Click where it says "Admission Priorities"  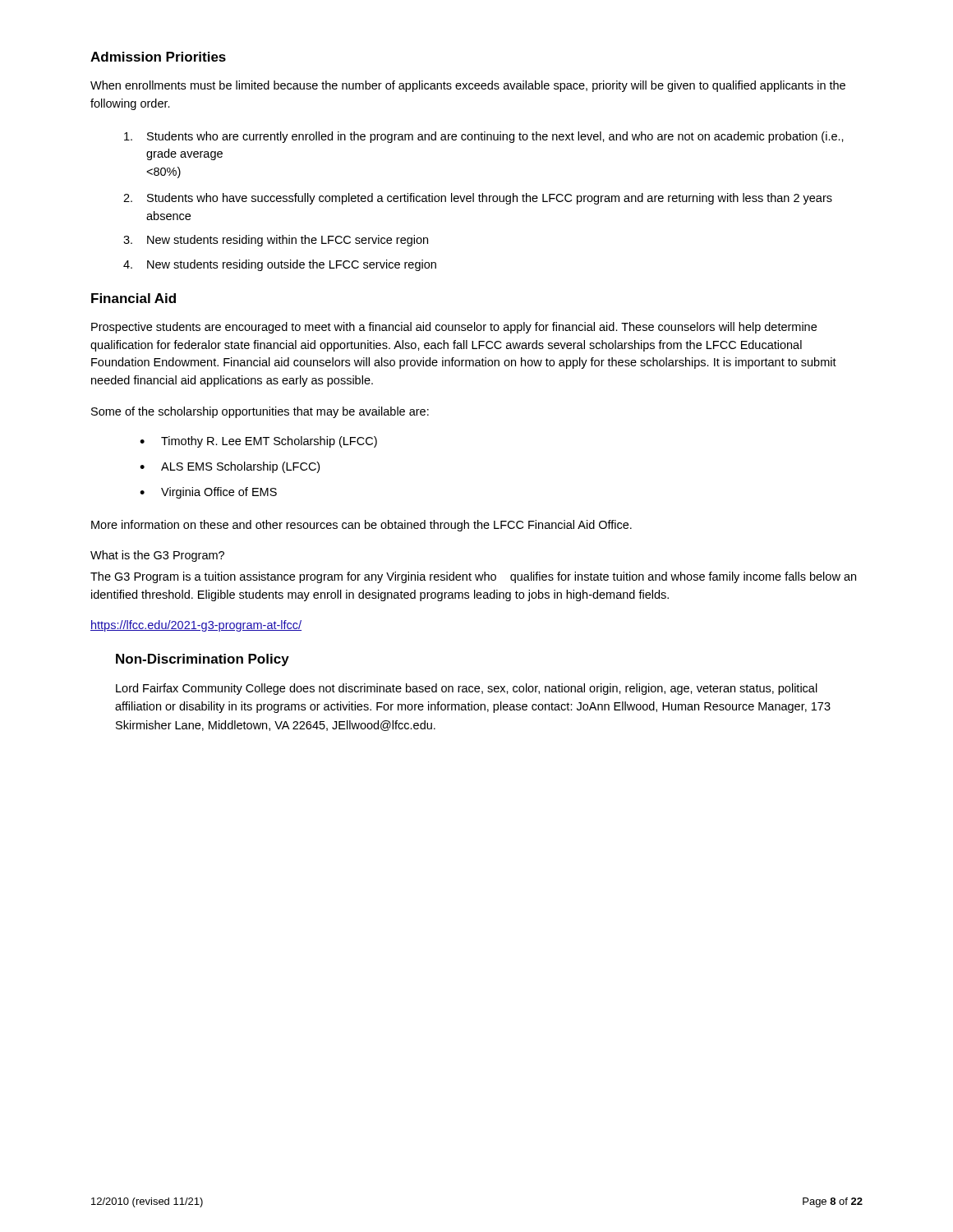coord(158,57)
